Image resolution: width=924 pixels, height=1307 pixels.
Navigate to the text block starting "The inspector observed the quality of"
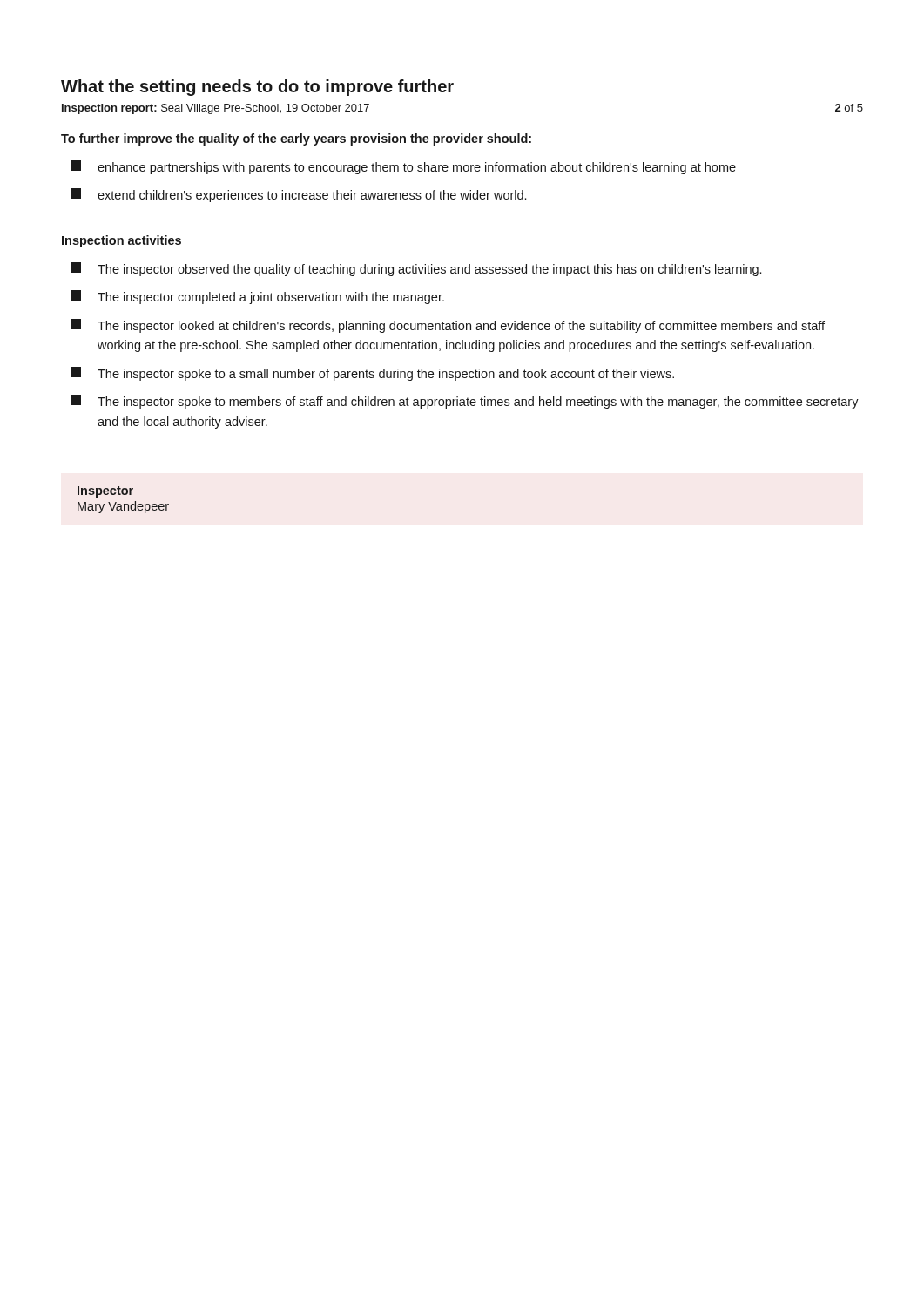click(466, 269)
